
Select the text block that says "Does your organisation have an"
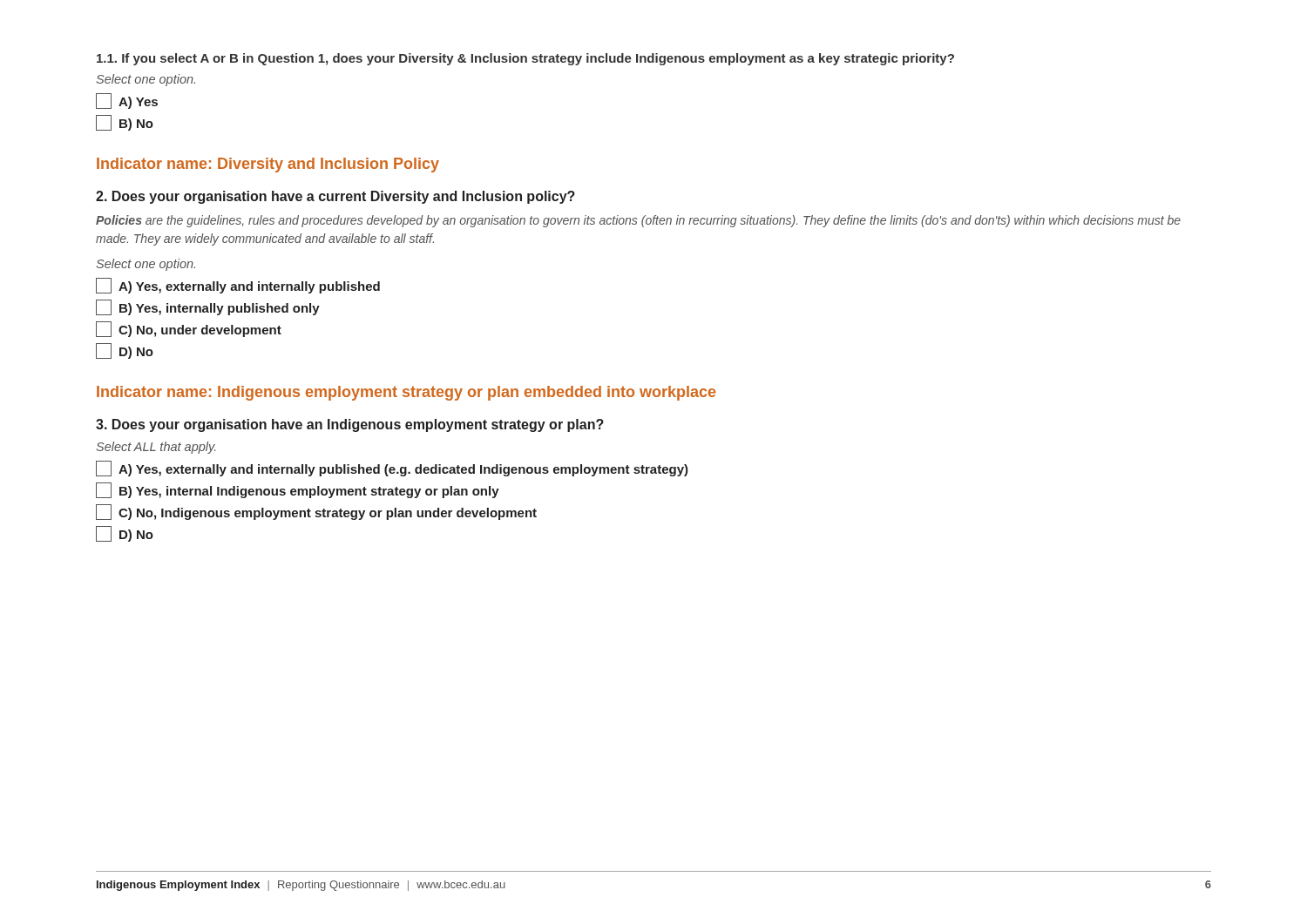click(x=350, y=425)
